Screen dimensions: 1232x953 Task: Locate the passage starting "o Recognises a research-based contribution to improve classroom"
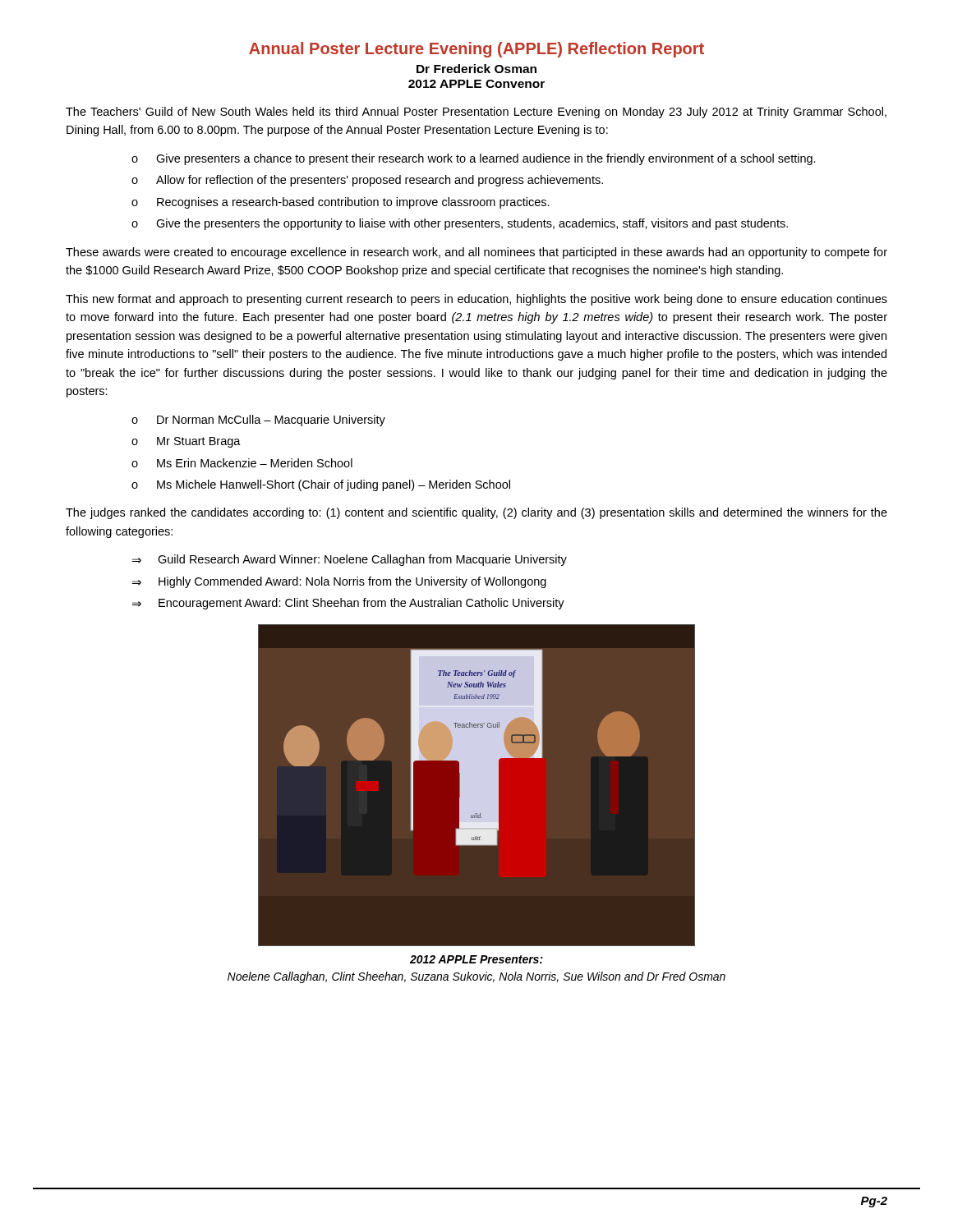[509, 202]
